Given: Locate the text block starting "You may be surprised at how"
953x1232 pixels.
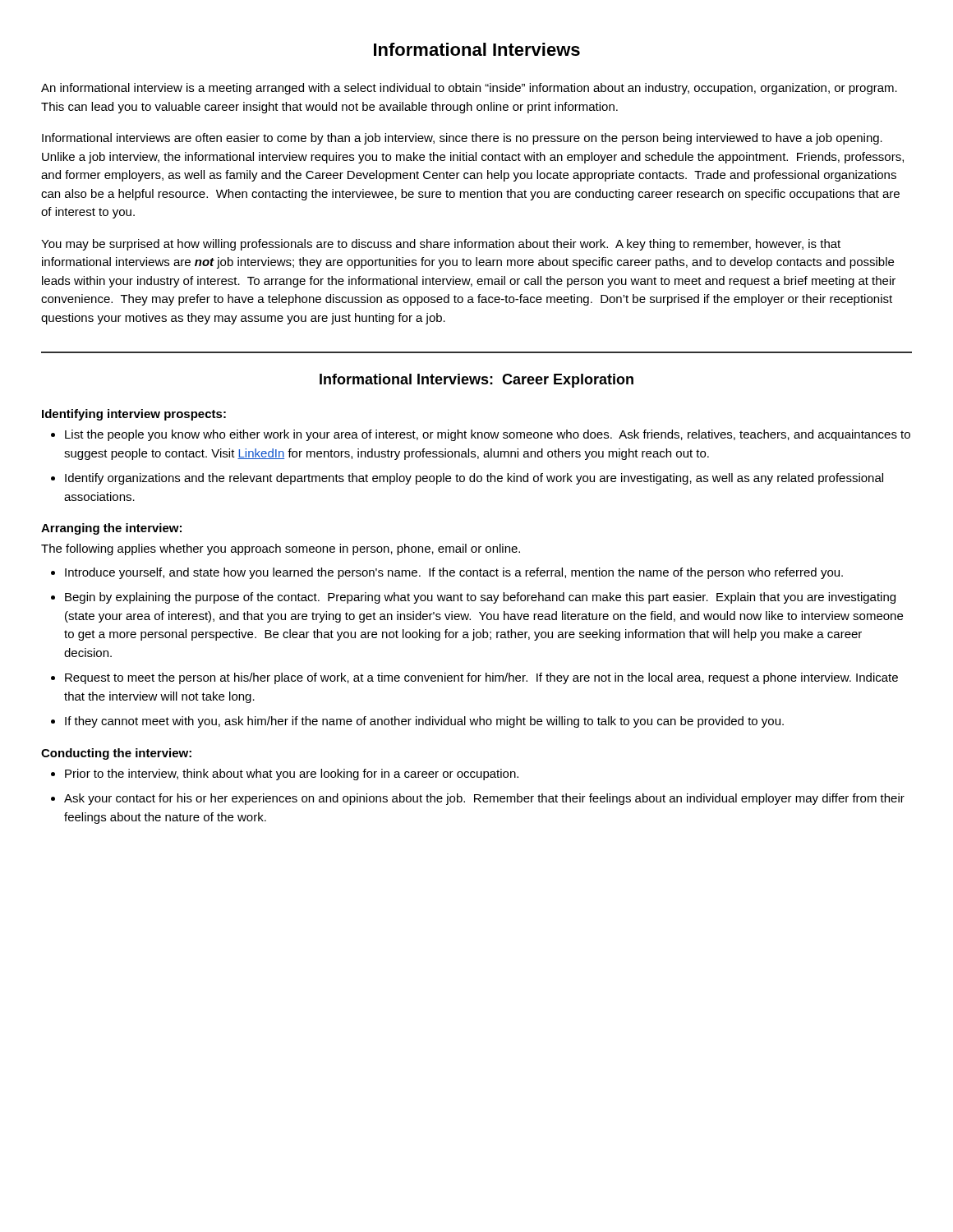Looking at the screenshot, I should 468,280.
